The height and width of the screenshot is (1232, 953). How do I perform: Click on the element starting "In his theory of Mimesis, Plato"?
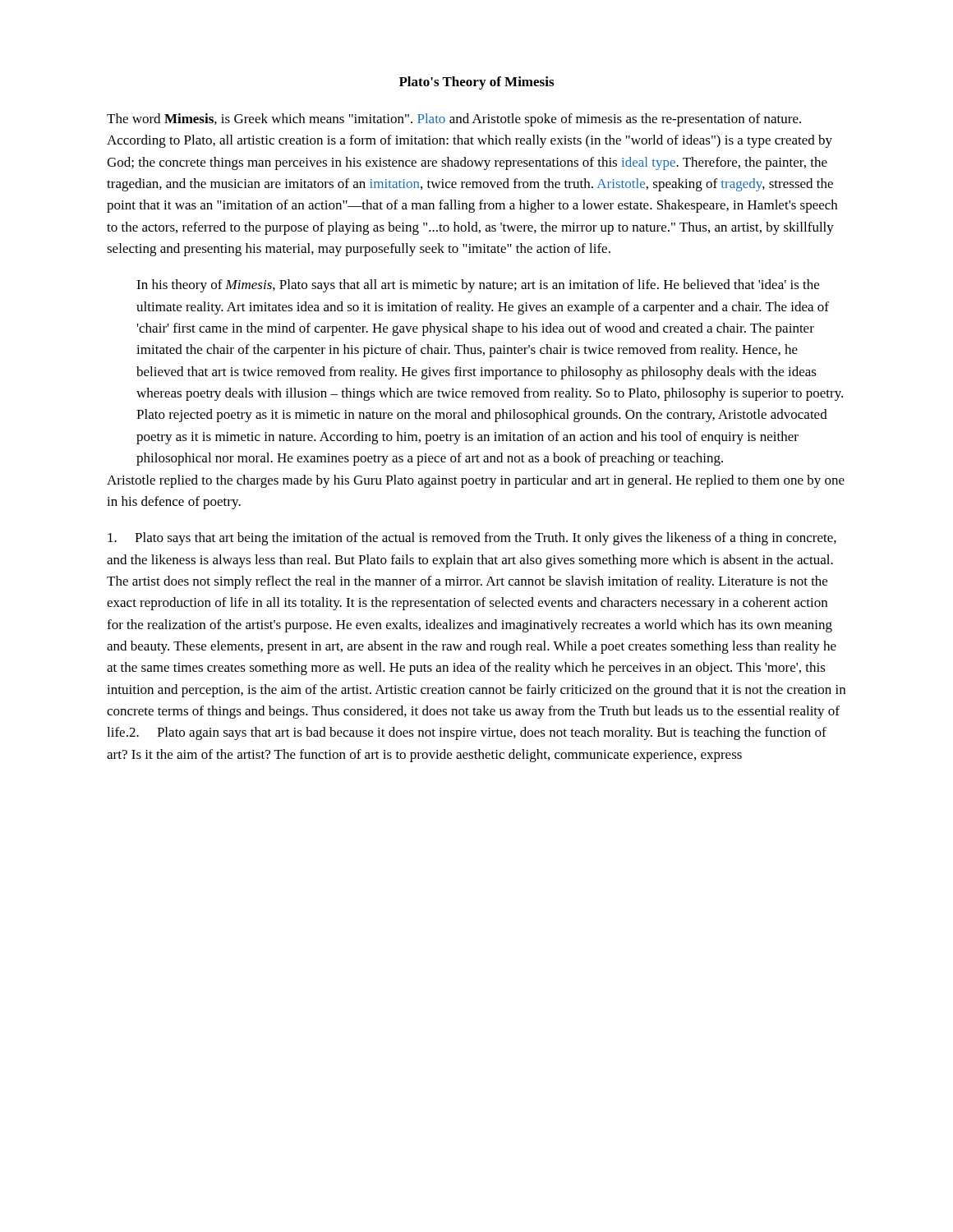pyautogui.click(x=476, y=392)
